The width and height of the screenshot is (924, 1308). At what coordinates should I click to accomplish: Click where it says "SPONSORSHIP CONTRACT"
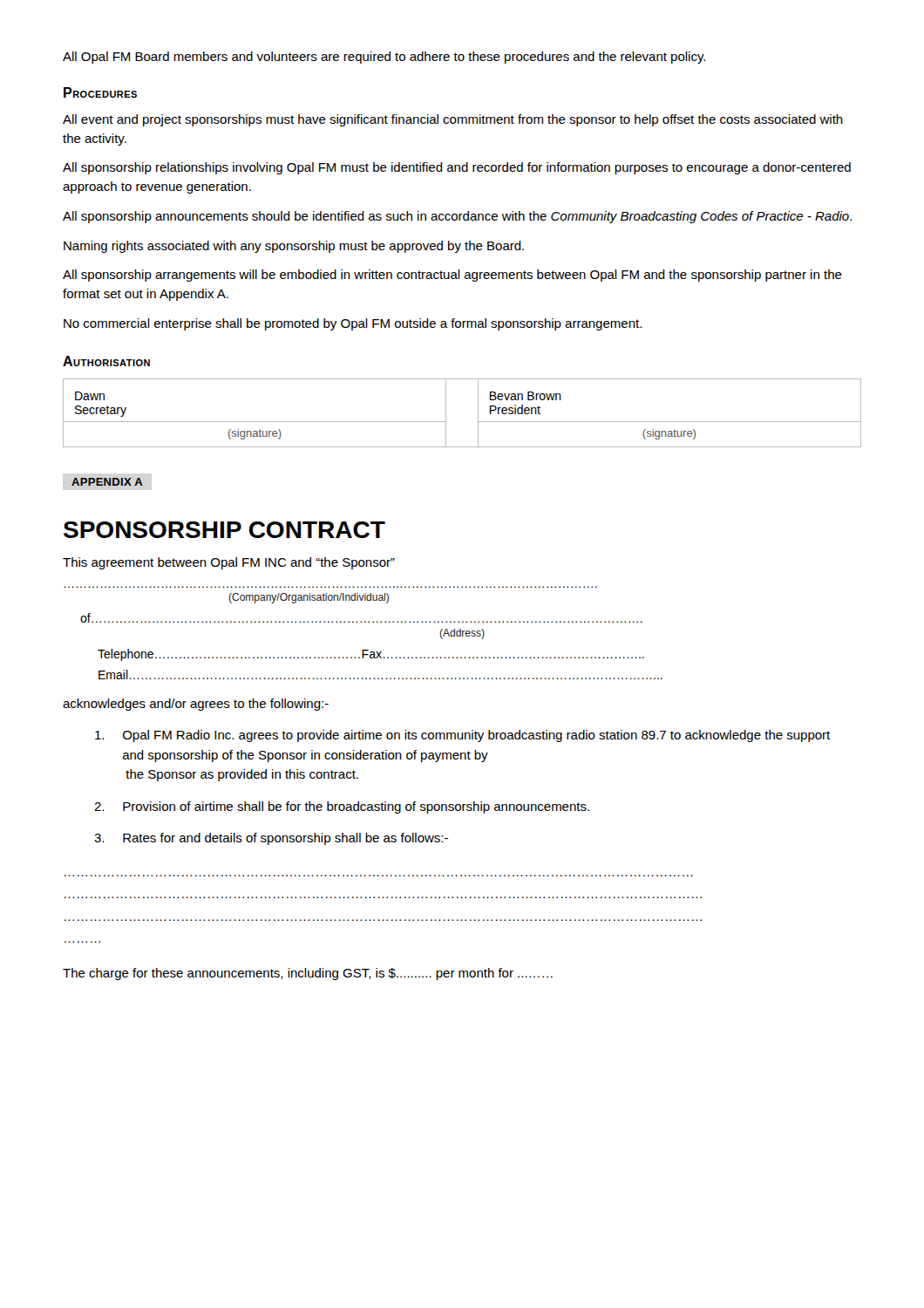pyautogui.click(x=224, y=529)
